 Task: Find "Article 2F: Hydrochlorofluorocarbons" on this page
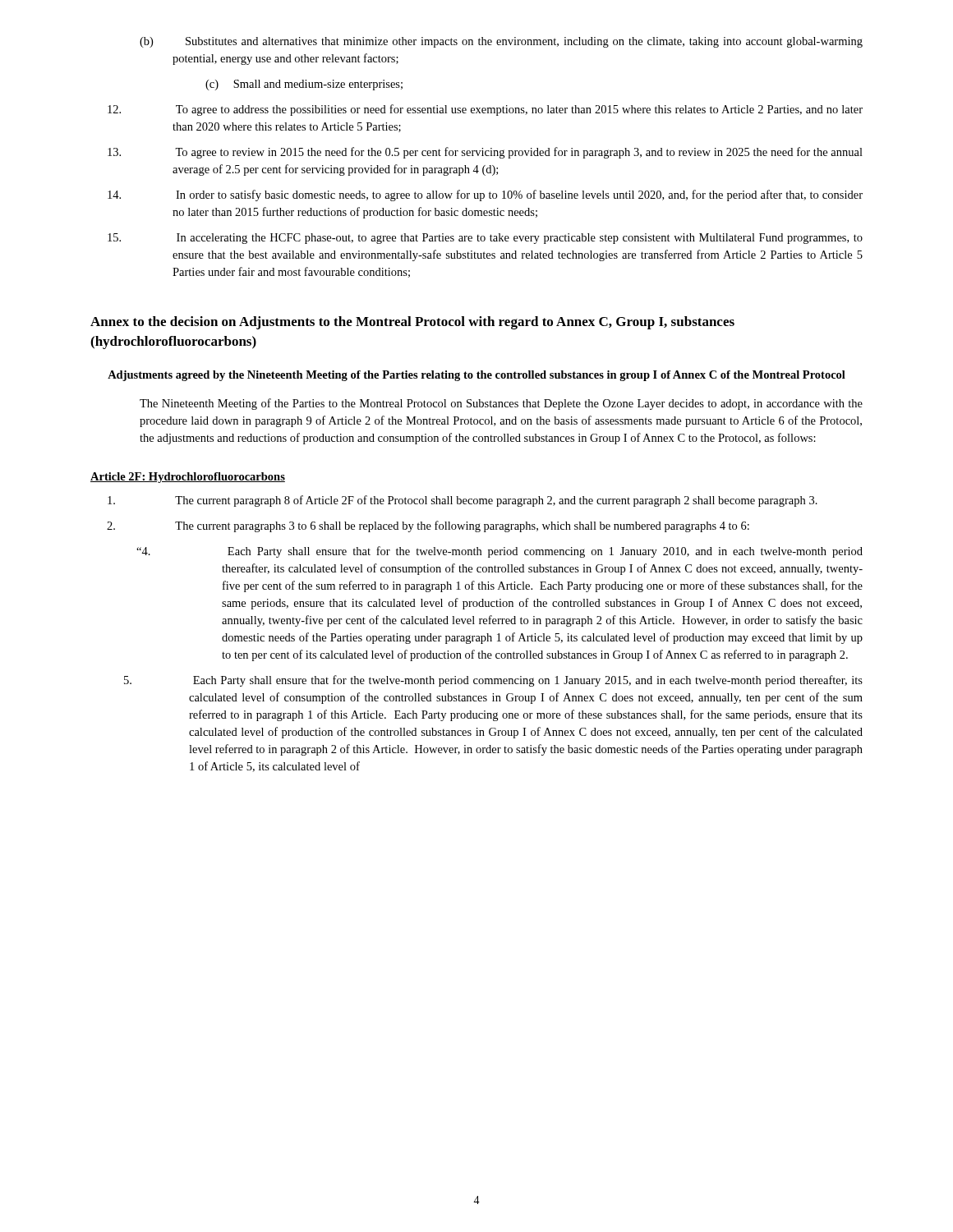coord(188,476)
